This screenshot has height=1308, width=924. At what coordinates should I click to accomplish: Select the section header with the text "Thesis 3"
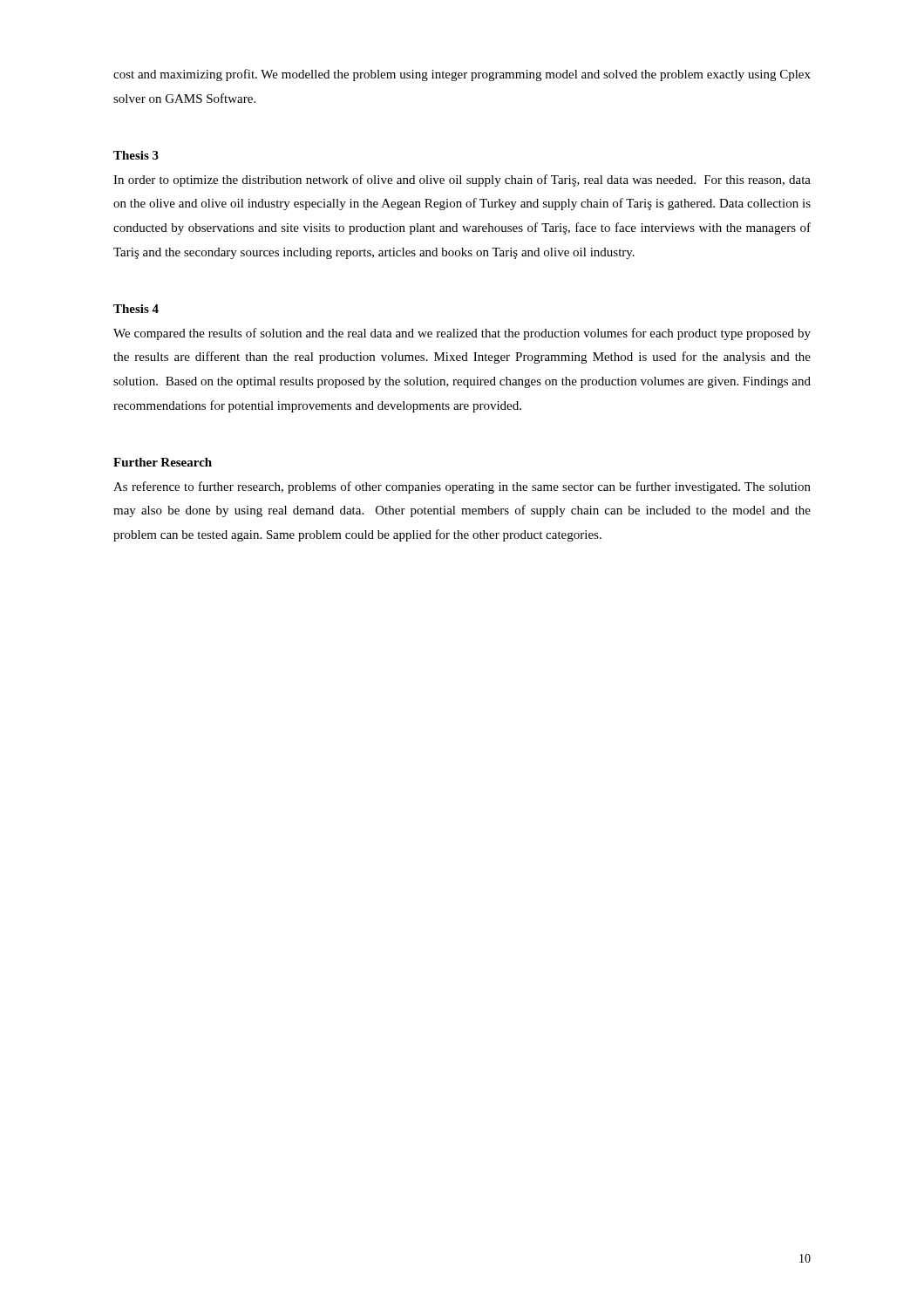click(136, 155)
